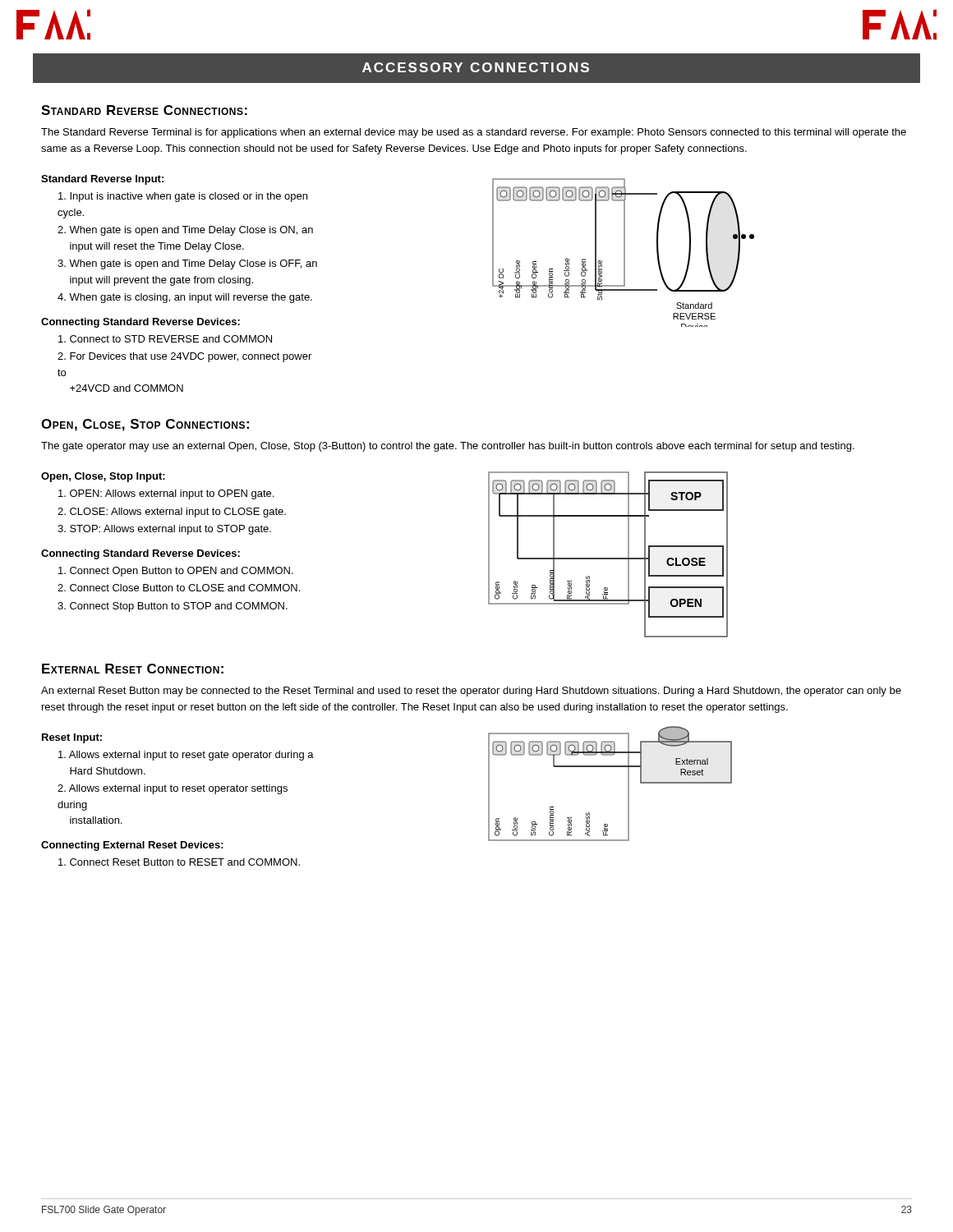Locate the text "Standard Reverse Connections:"

pyautogui.click(x=145, y=110)
